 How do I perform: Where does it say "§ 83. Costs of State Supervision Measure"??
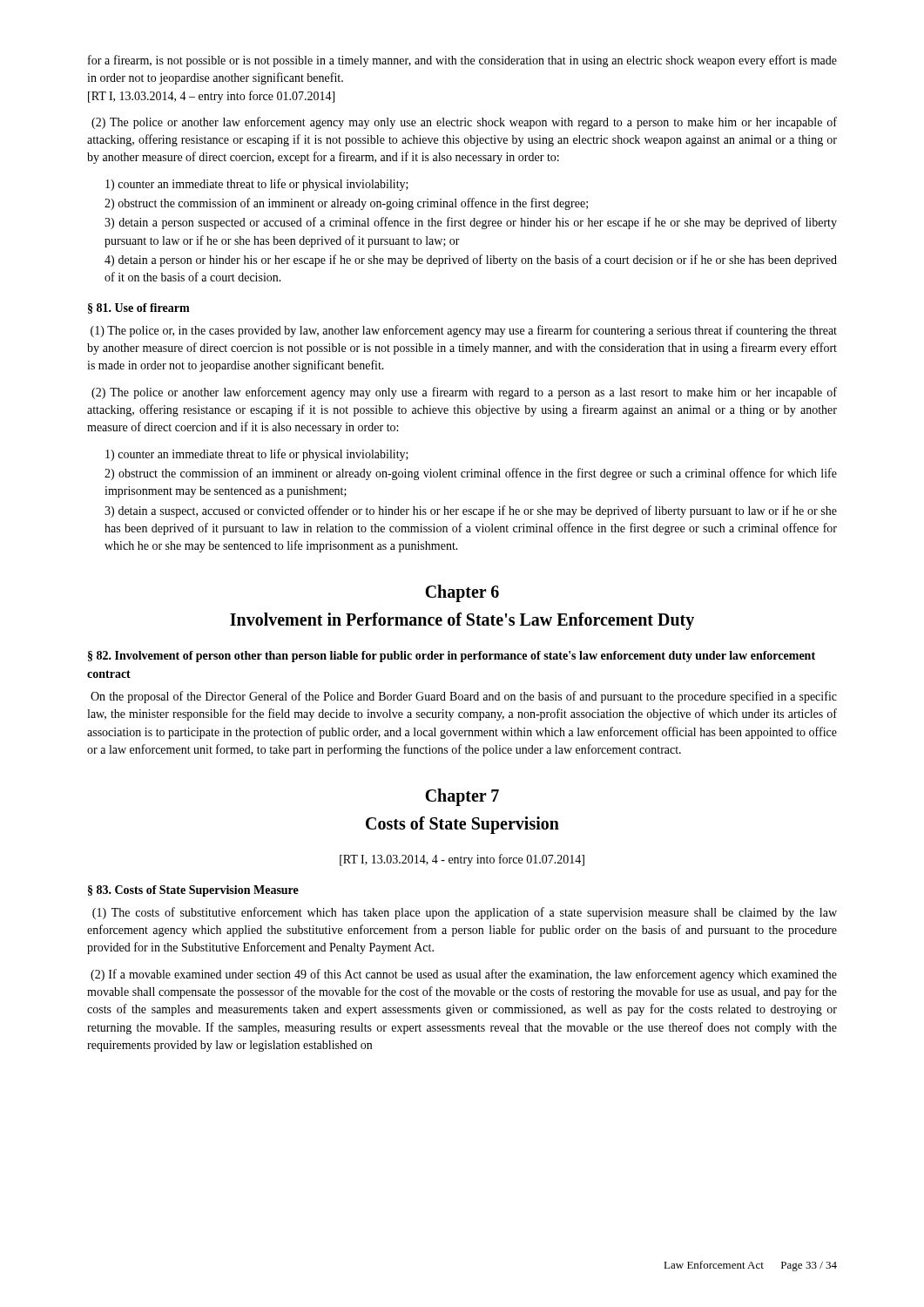coord(193,890)
